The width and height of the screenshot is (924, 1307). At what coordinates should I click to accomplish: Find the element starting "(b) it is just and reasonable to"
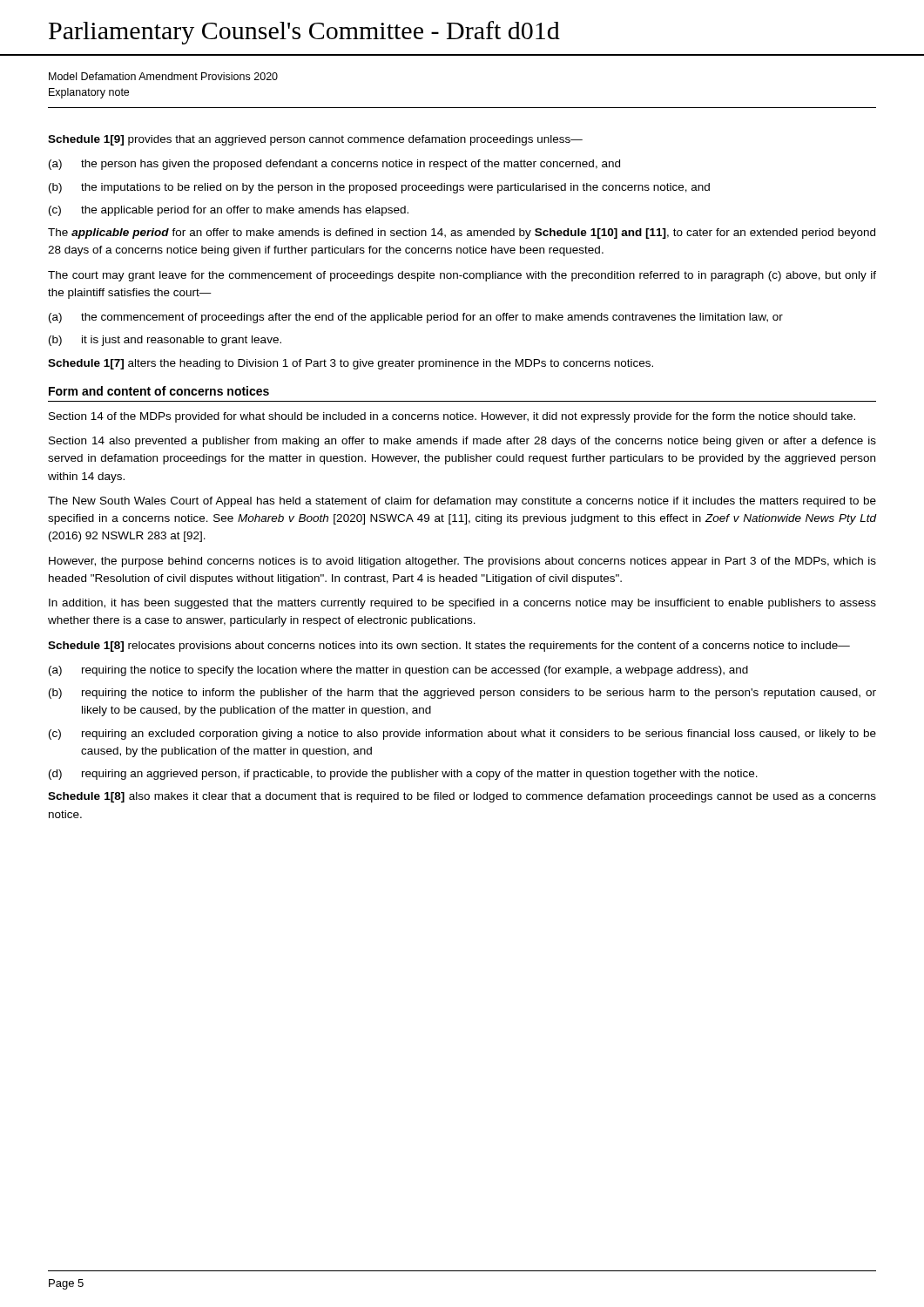pos(165,341)
